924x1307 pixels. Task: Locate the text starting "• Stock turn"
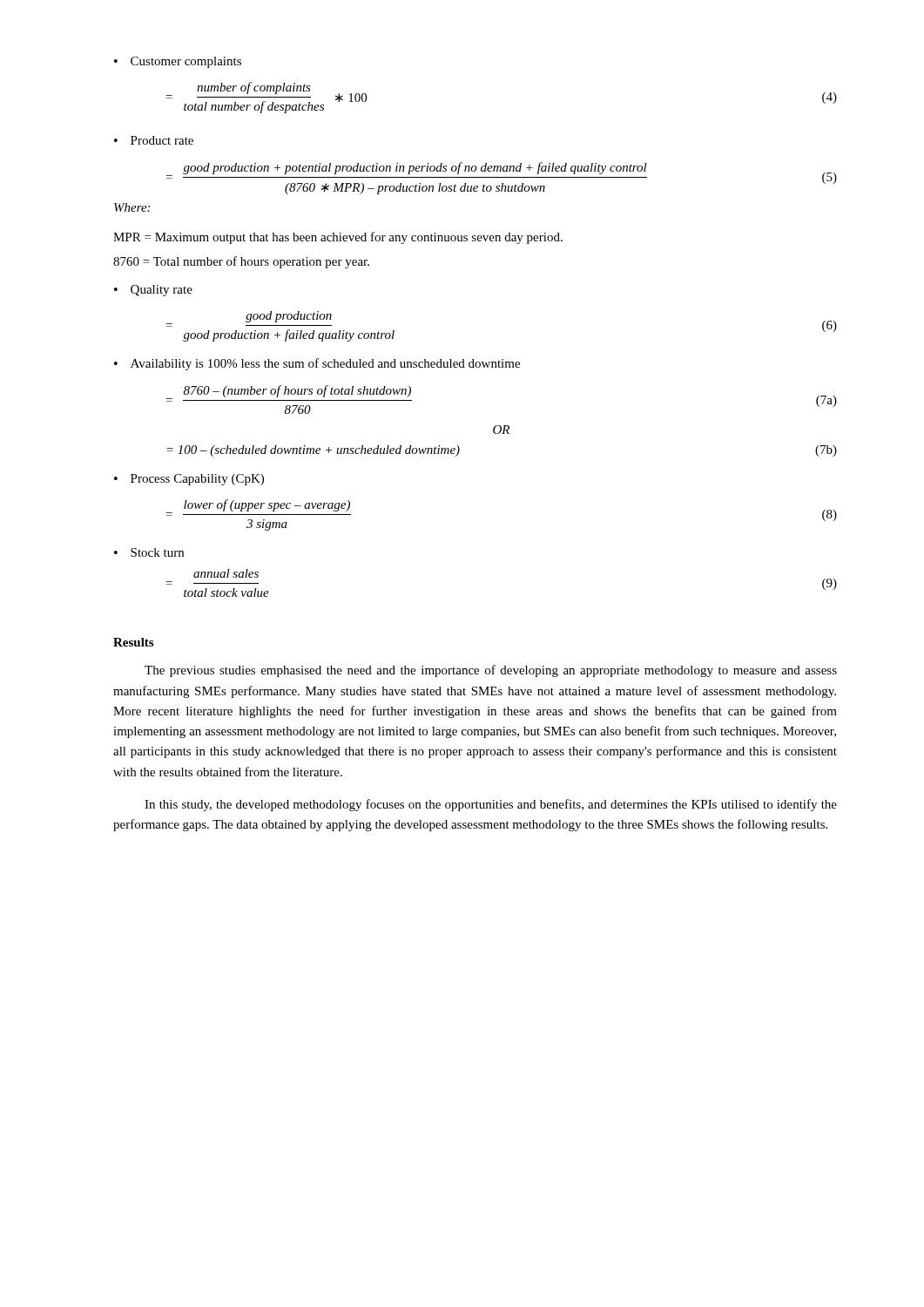pyautogui.click(x=149, y=553)
